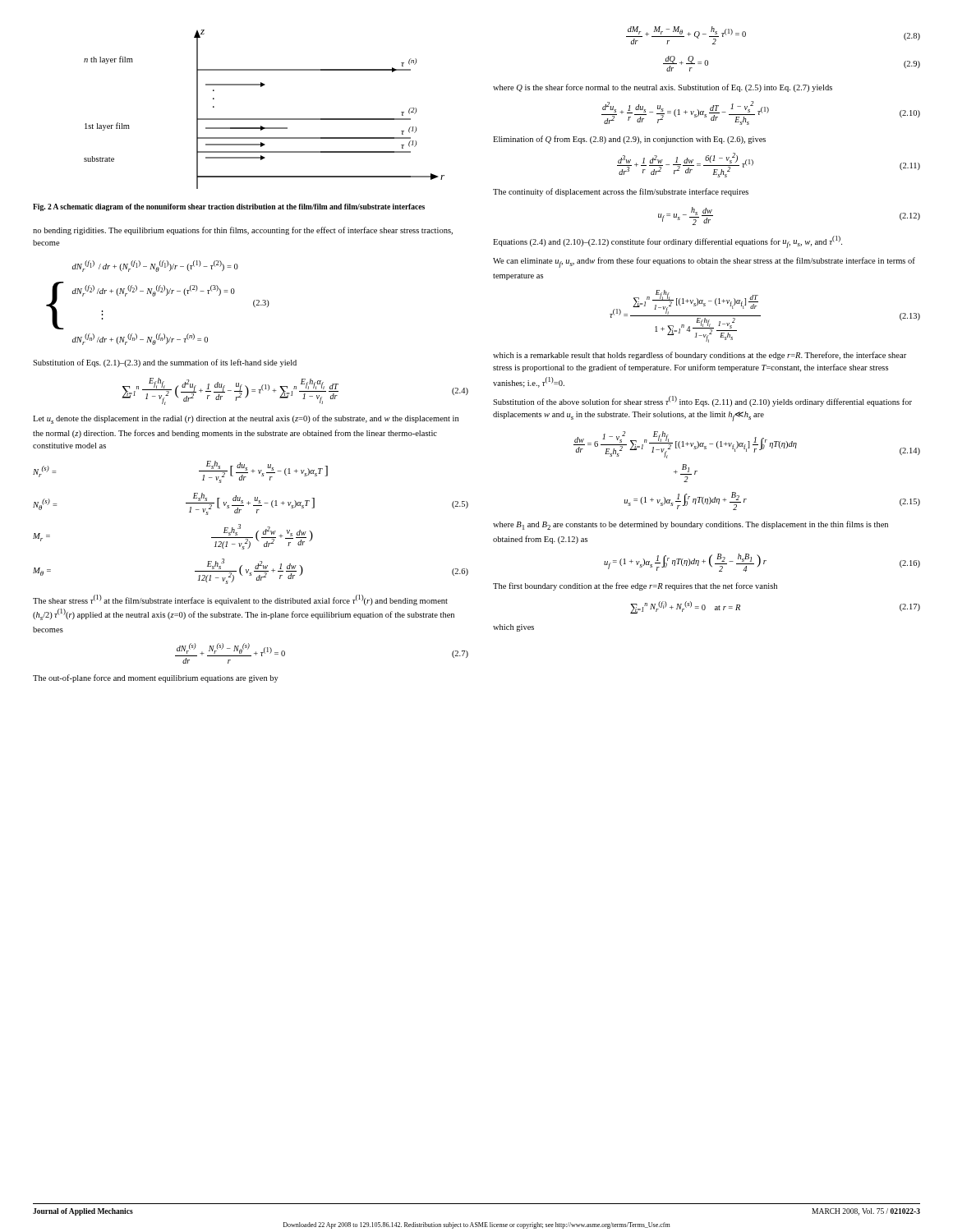Where is the formula that starts "Nr(s) = Eshs 1"?

pos(251,522)
